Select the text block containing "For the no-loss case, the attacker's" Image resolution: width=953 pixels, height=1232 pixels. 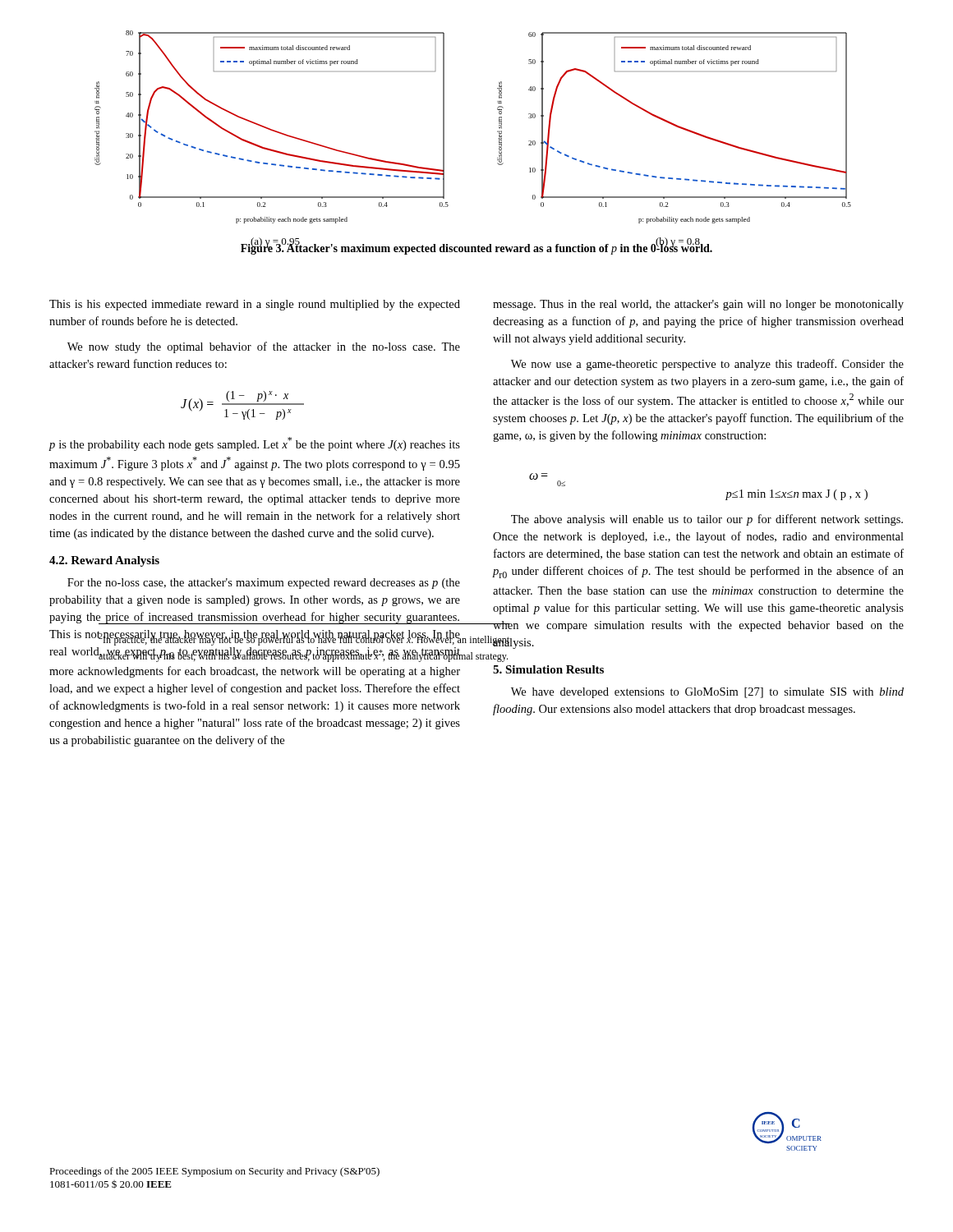coord(255,662)
